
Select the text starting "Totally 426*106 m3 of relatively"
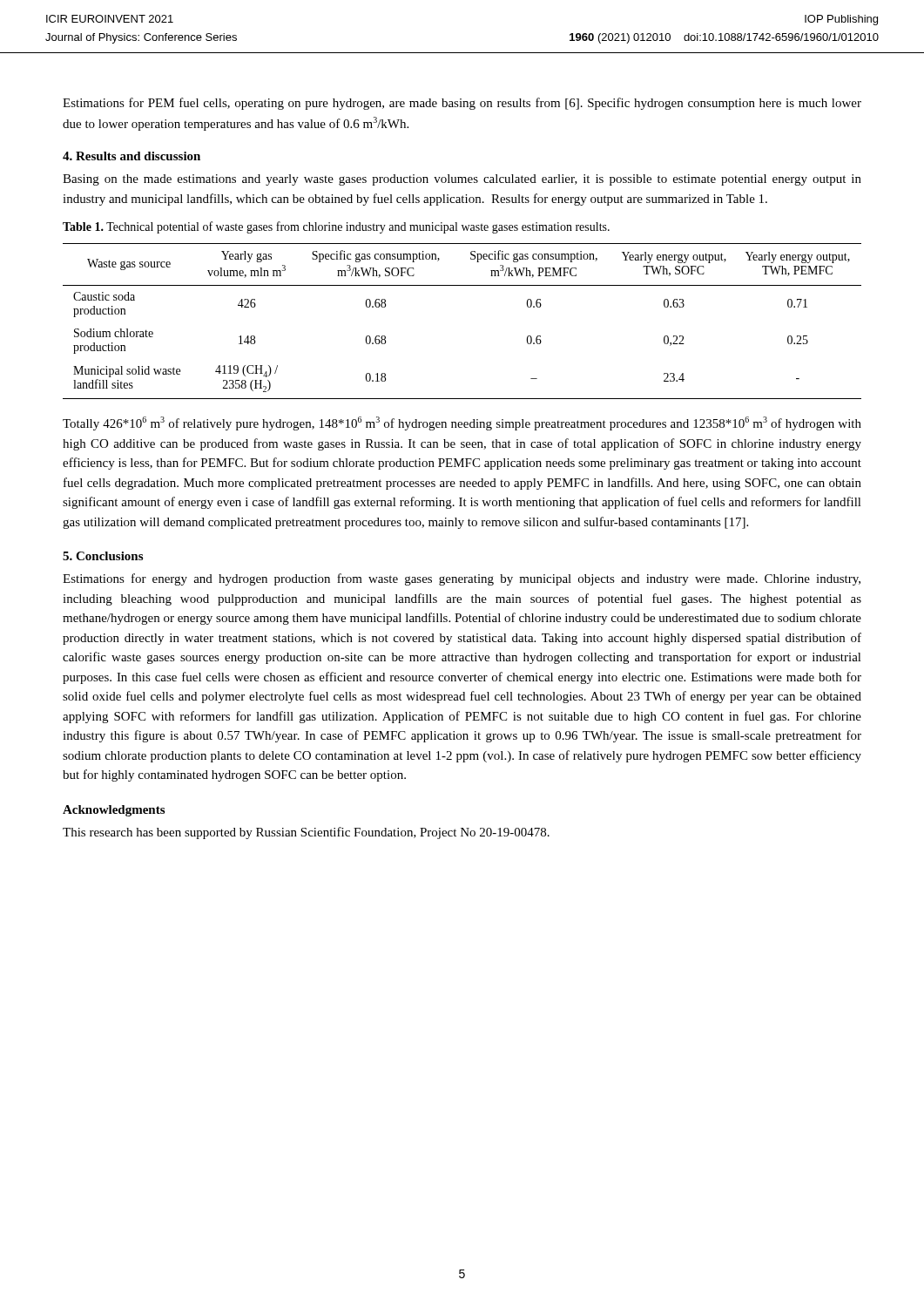[462, 472]
